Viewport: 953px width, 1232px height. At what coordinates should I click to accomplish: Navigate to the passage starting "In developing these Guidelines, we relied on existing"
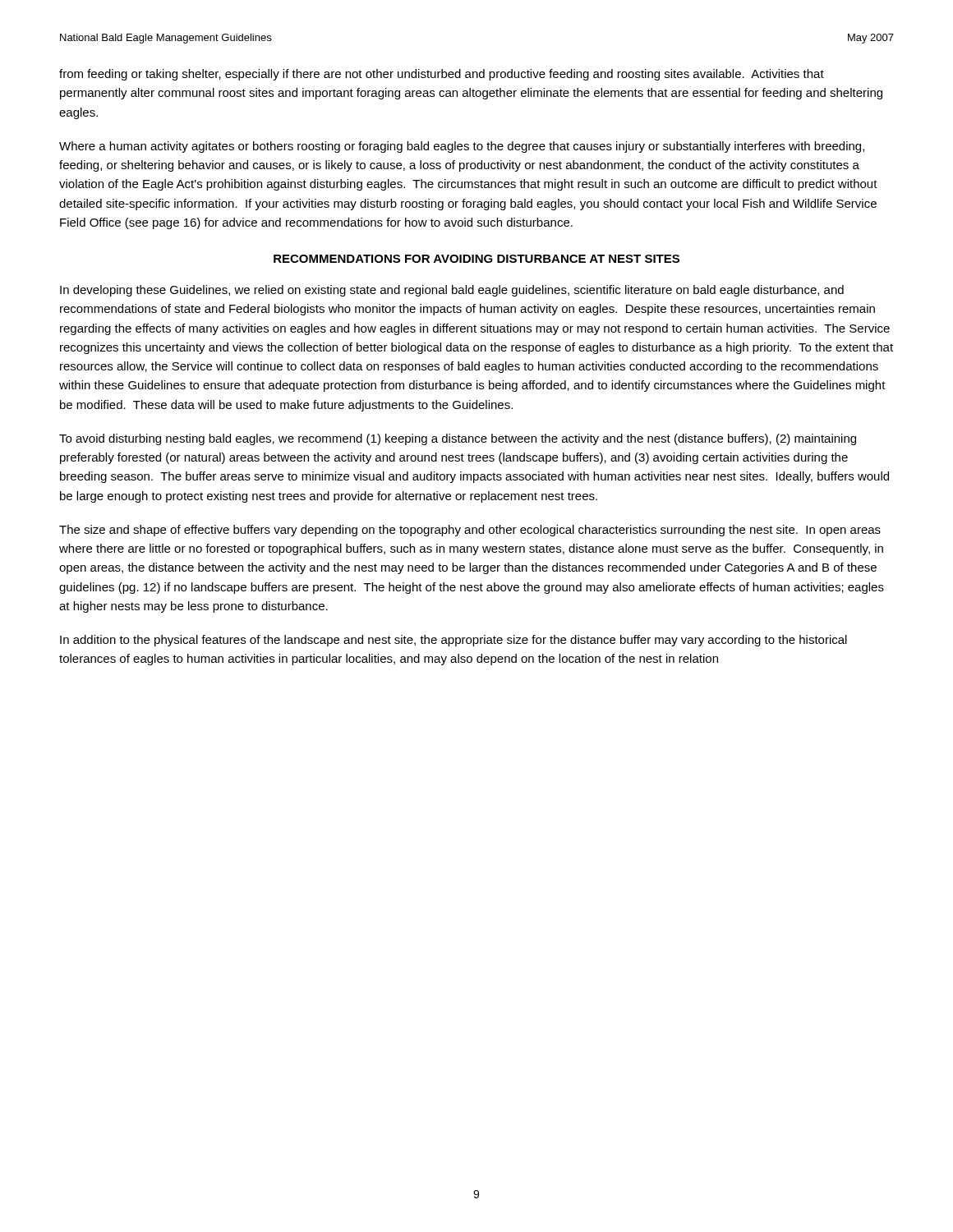pyautogui.click(x=476, y=347)
